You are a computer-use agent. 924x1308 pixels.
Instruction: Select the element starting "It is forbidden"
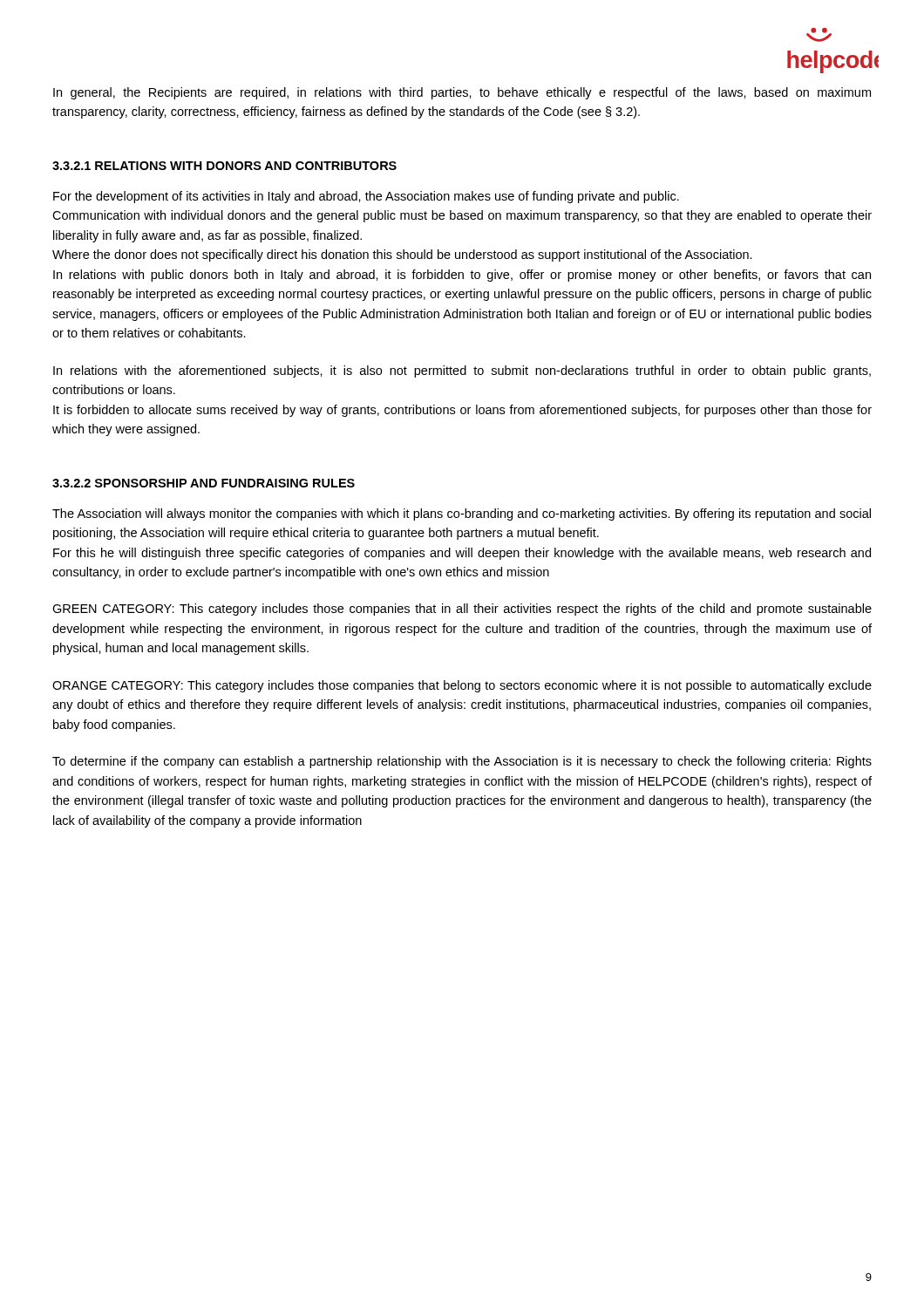click(462, 419)
